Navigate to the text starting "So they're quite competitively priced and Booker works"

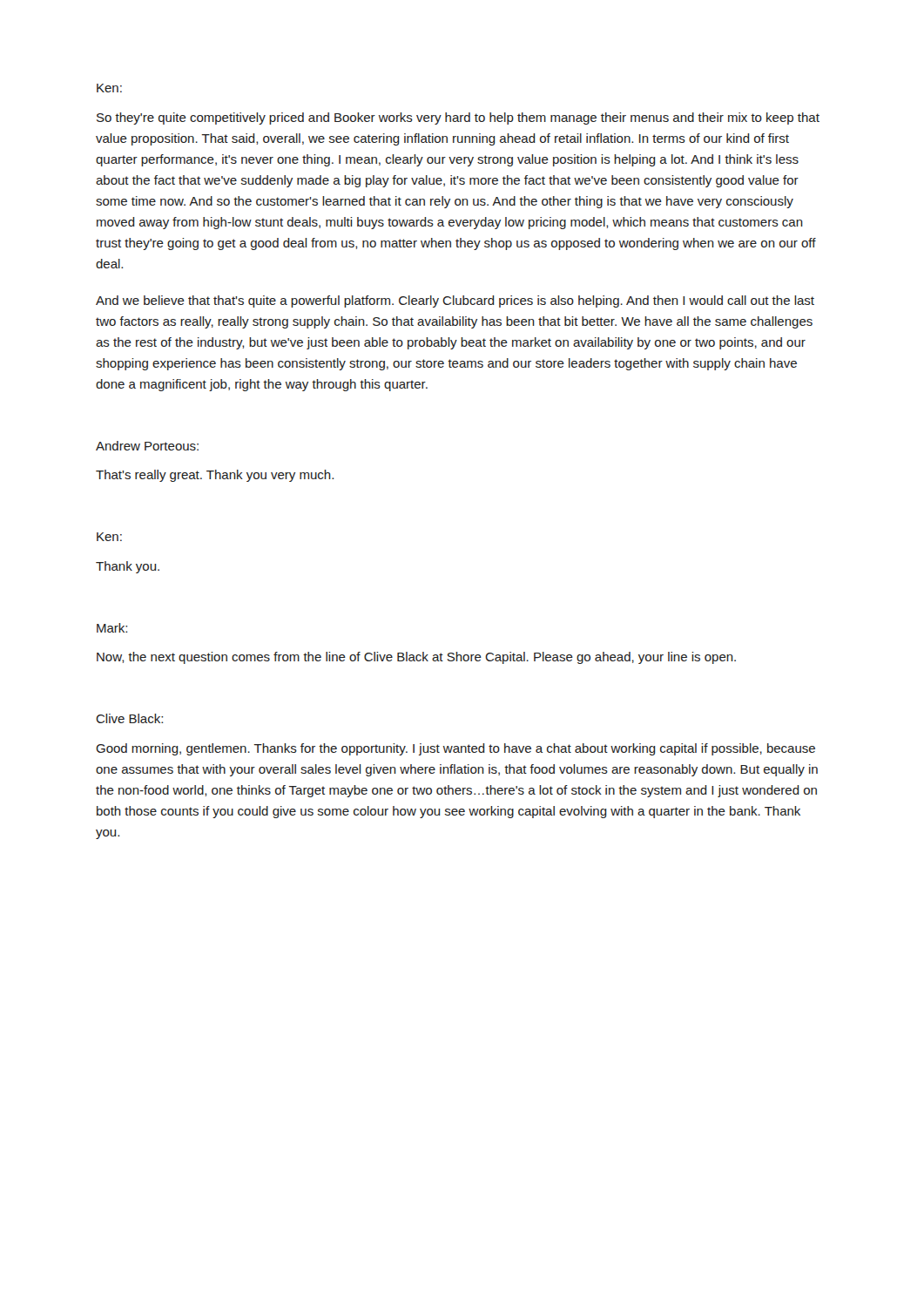[458, 190]
